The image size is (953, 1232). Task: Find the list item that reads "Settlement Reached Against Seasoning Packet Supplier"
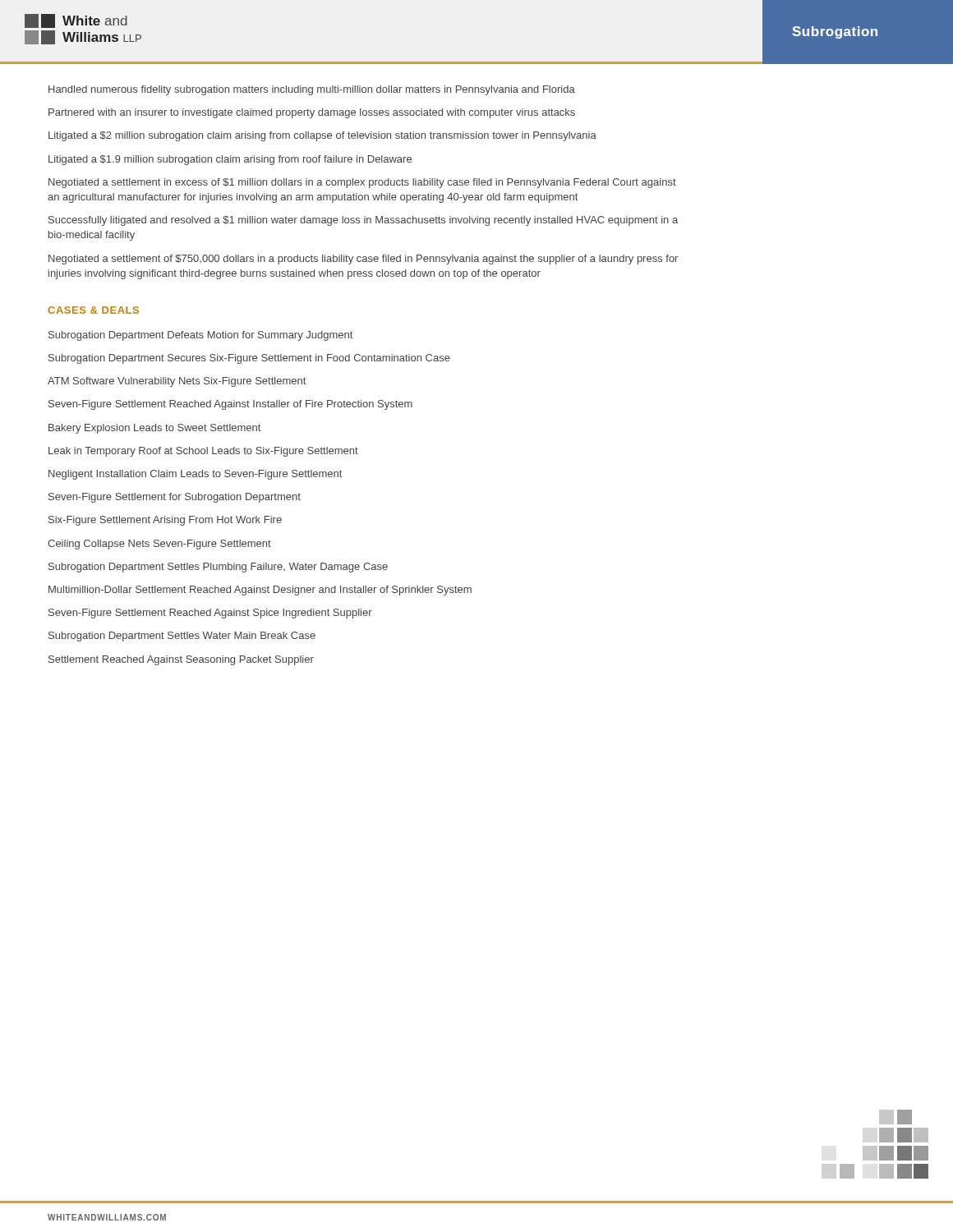pos(181,659)
